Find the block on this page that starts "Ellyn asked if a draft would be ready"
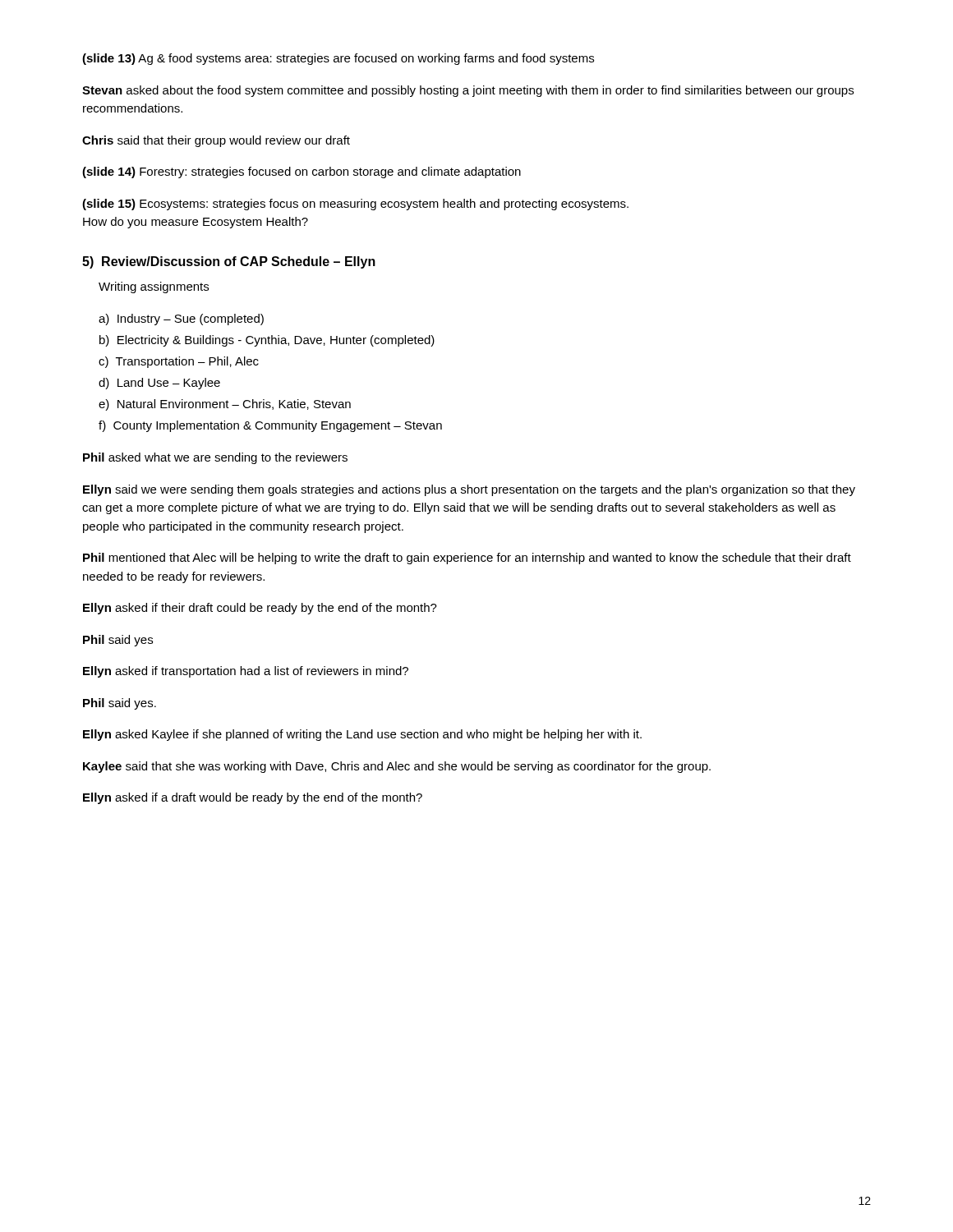 [x=252, y=797]
